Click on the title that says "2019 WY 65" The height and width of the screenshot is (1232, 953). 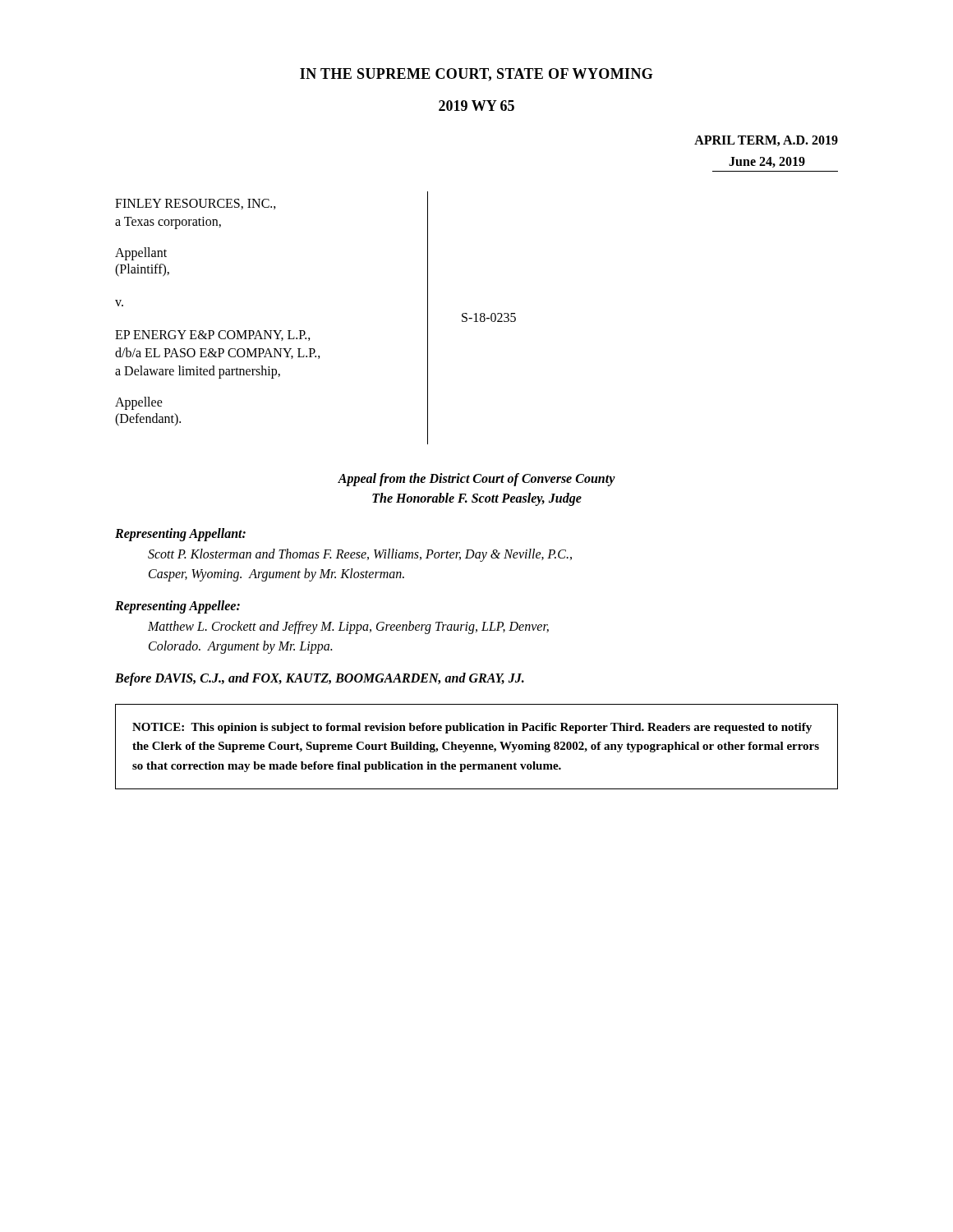pyautogui.click(x=476, y=106)
